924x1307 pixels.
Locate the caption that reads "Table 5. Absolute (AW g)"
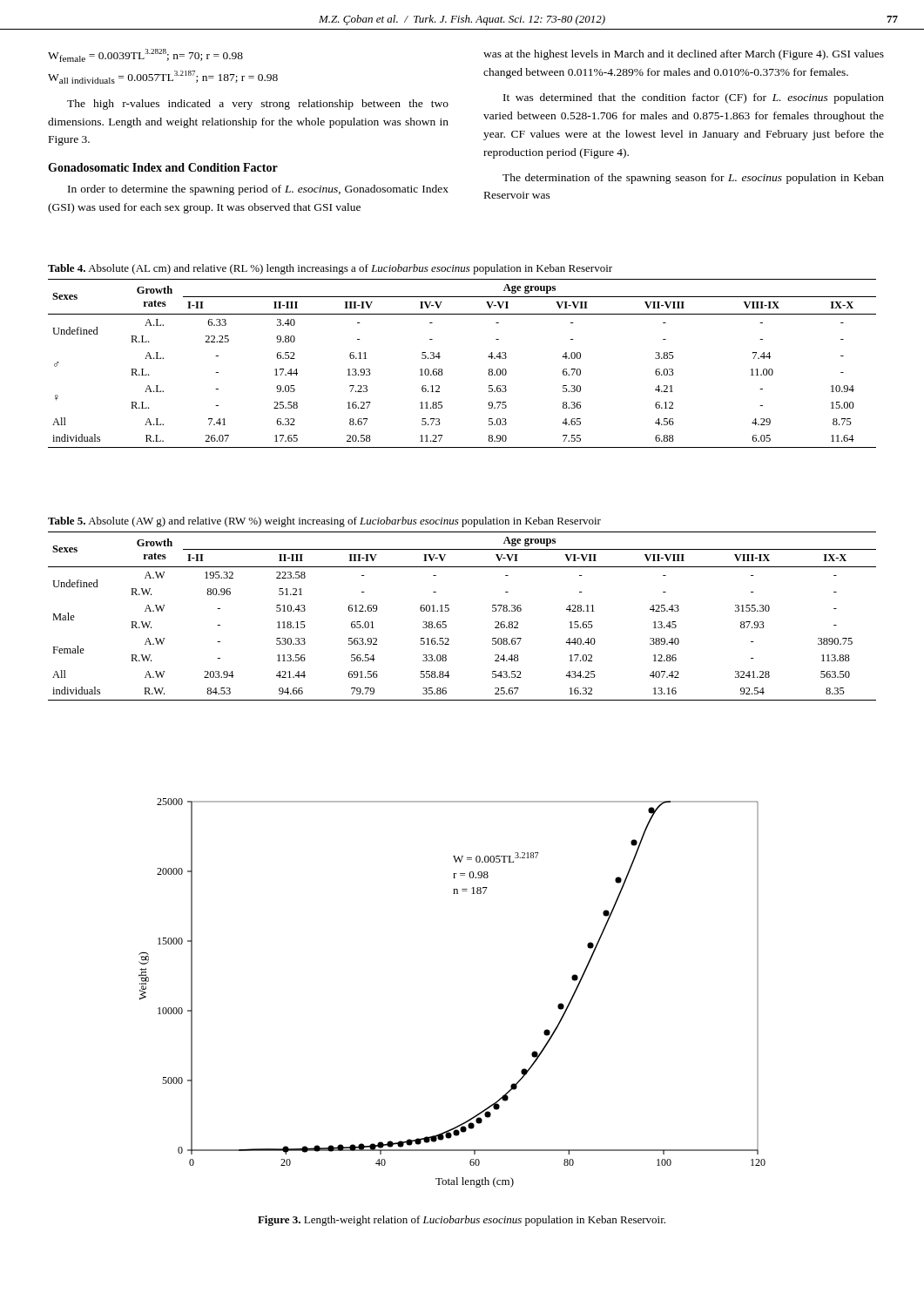324,521
